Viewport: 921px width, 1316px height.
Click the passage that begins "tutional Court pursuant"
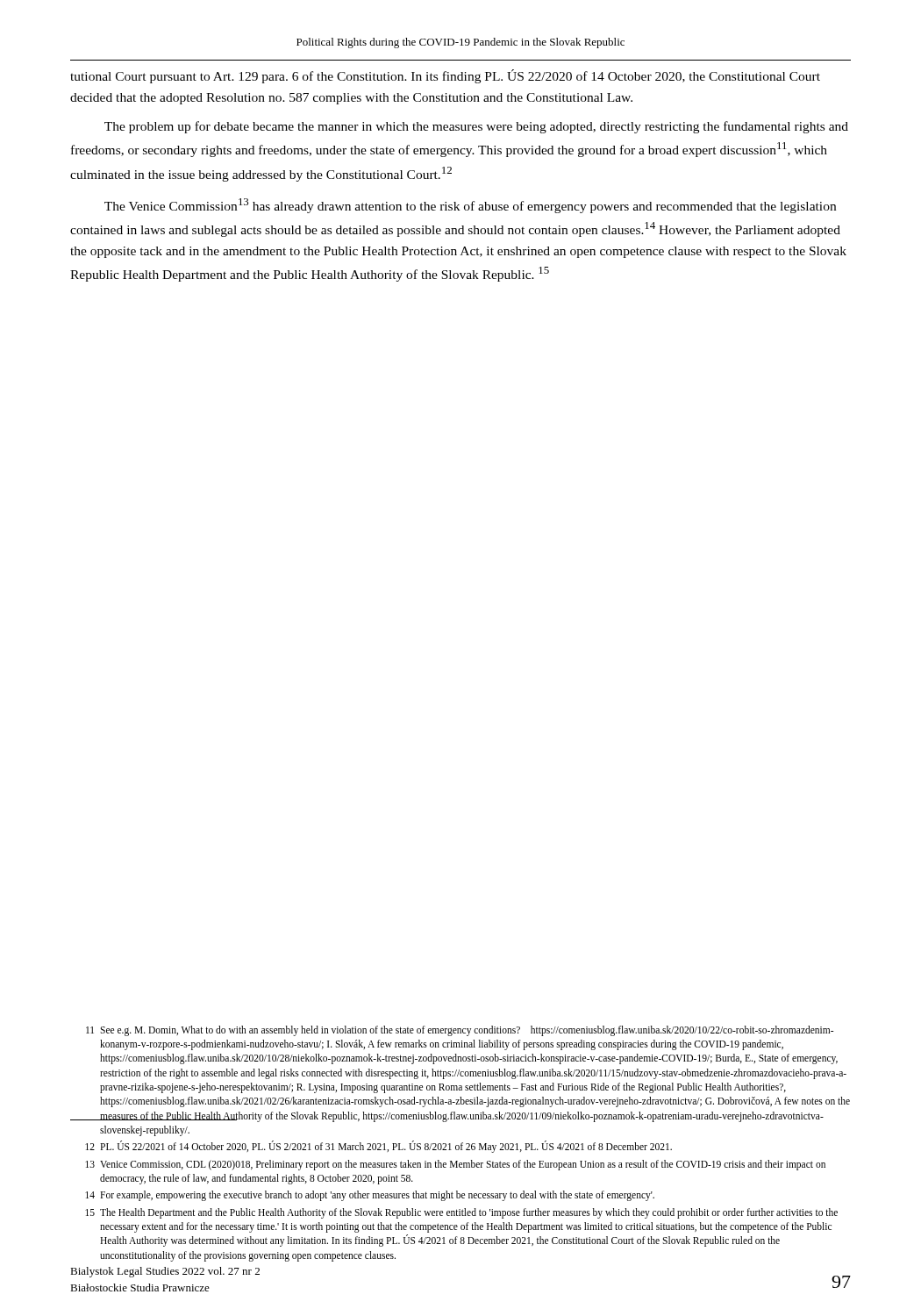[445, 86]
